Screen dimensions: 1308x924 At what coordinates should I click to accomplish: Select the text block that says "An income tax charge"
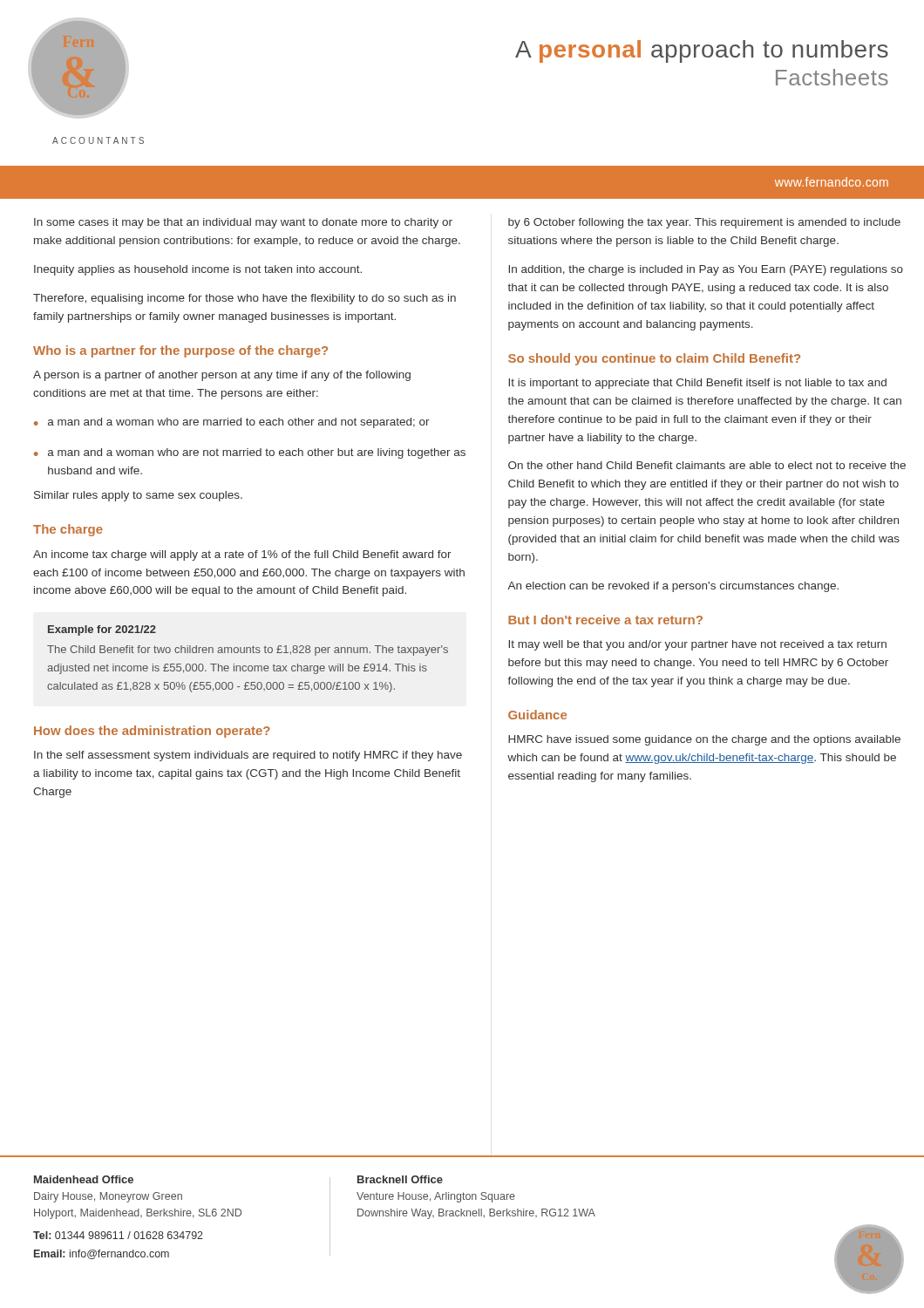tap(249, 572)
